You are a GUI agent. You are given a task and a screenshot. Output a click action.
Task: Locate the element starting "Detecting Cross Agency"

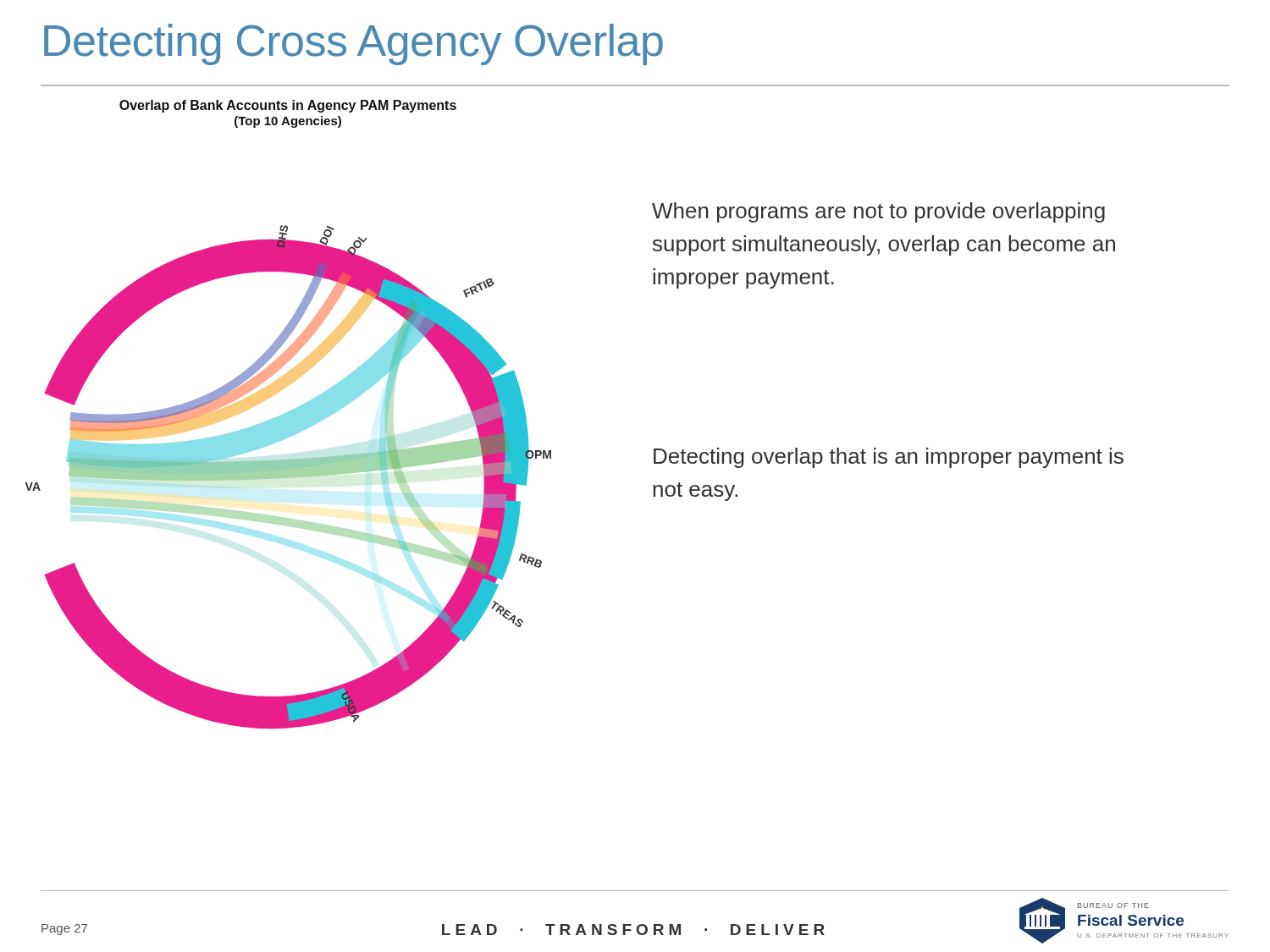coord(352,41)
